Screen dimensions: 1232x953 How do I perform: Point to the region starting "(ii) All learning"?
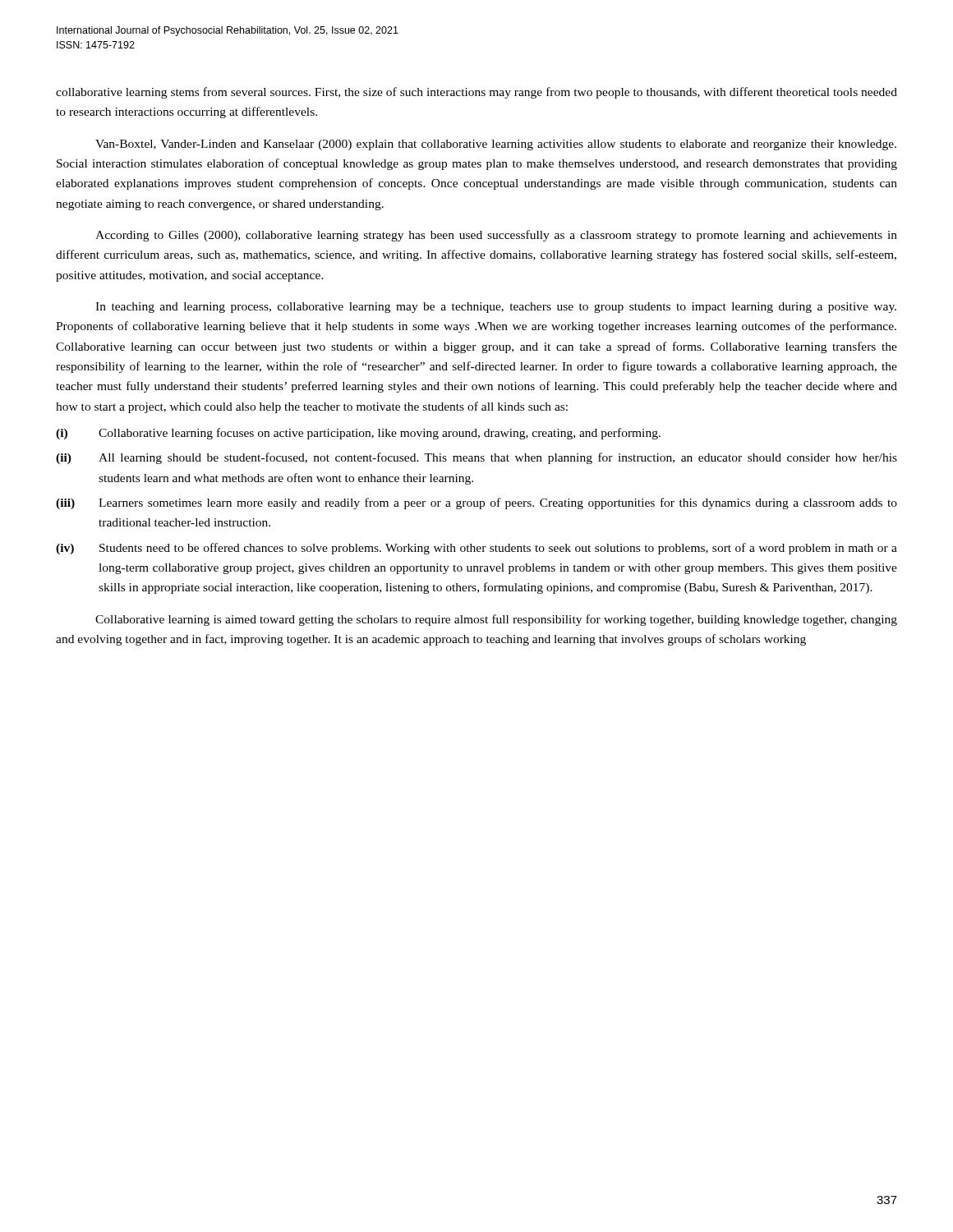tap(476, 468)
